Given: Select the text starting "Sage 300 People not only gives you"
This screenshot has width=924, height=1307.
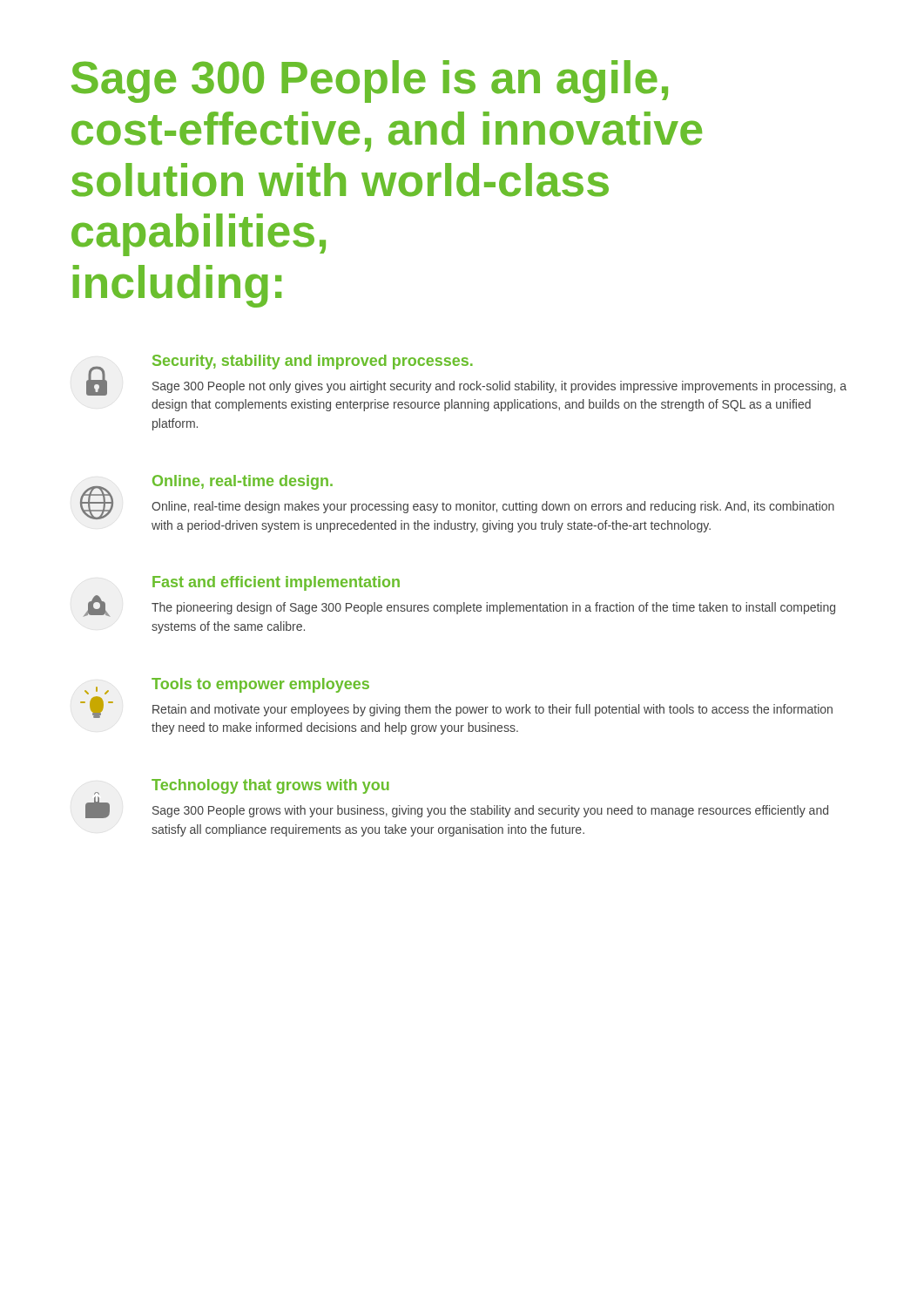Looking at the screenshot, I should click(x=499, y=405).
